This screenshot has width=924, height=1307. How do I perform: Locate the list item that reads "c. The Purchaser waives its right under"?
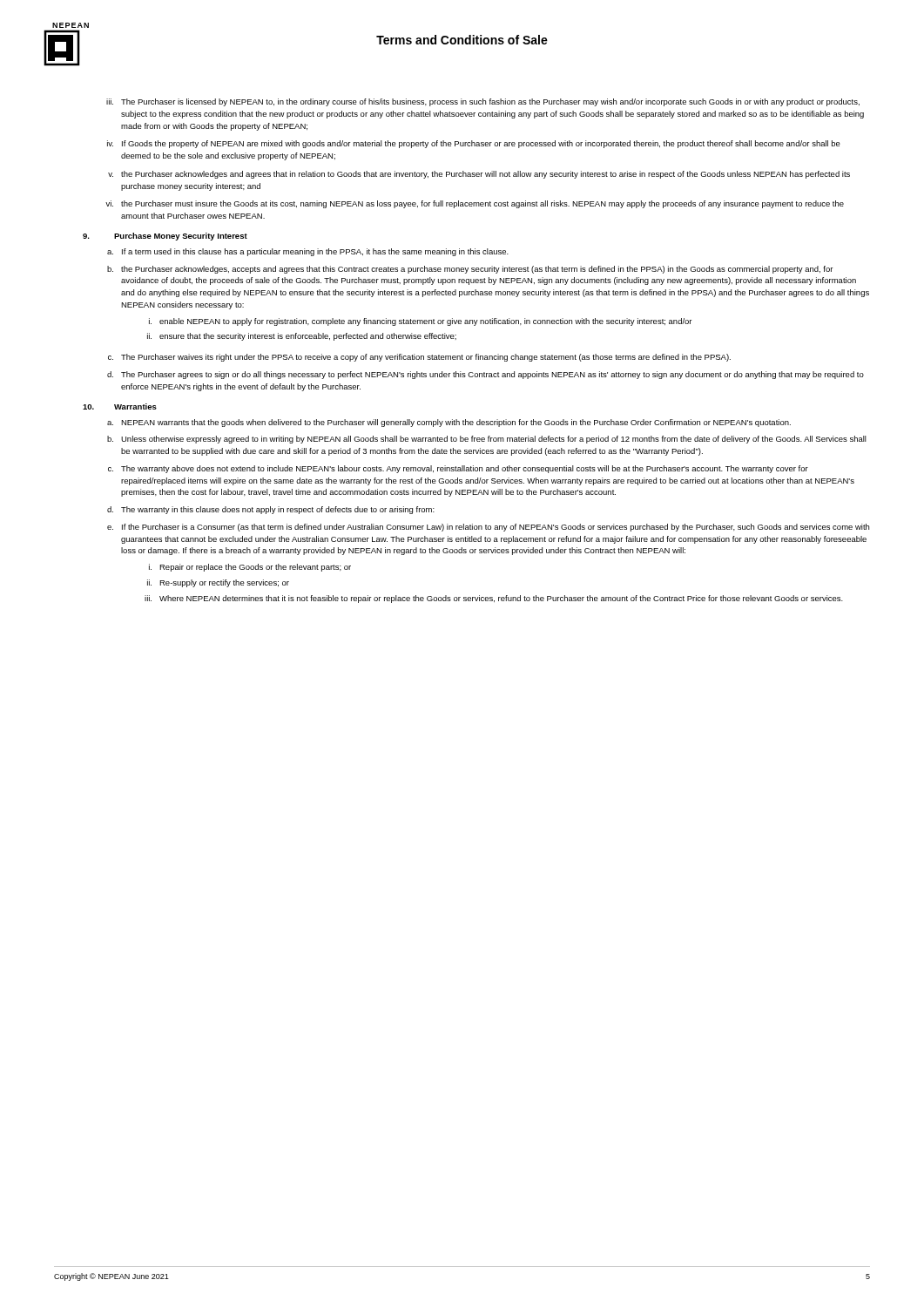click(x=476, y=357)
